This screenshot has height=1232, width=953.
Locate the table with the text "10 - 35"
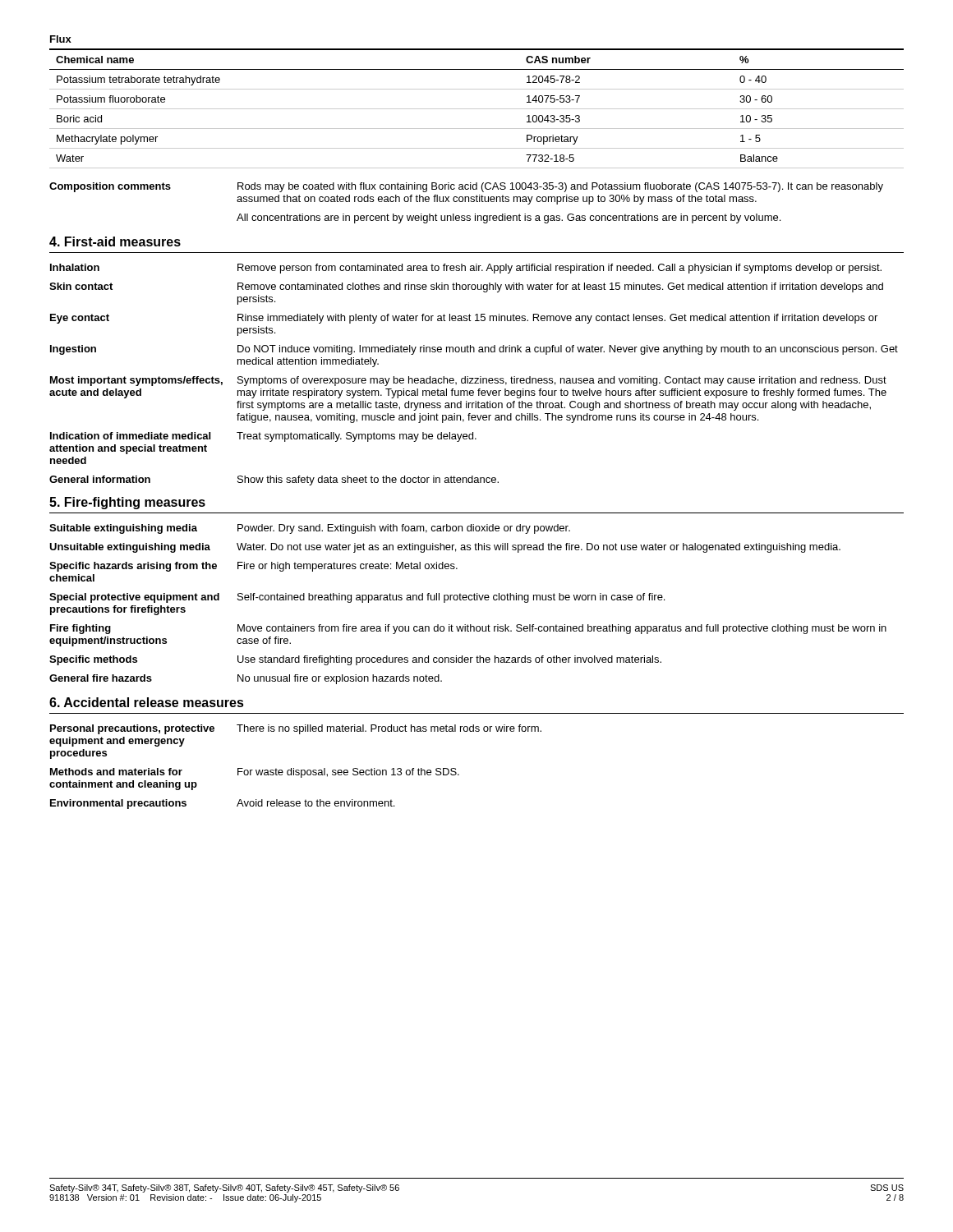pyautogui.click(x=476, y=108)
